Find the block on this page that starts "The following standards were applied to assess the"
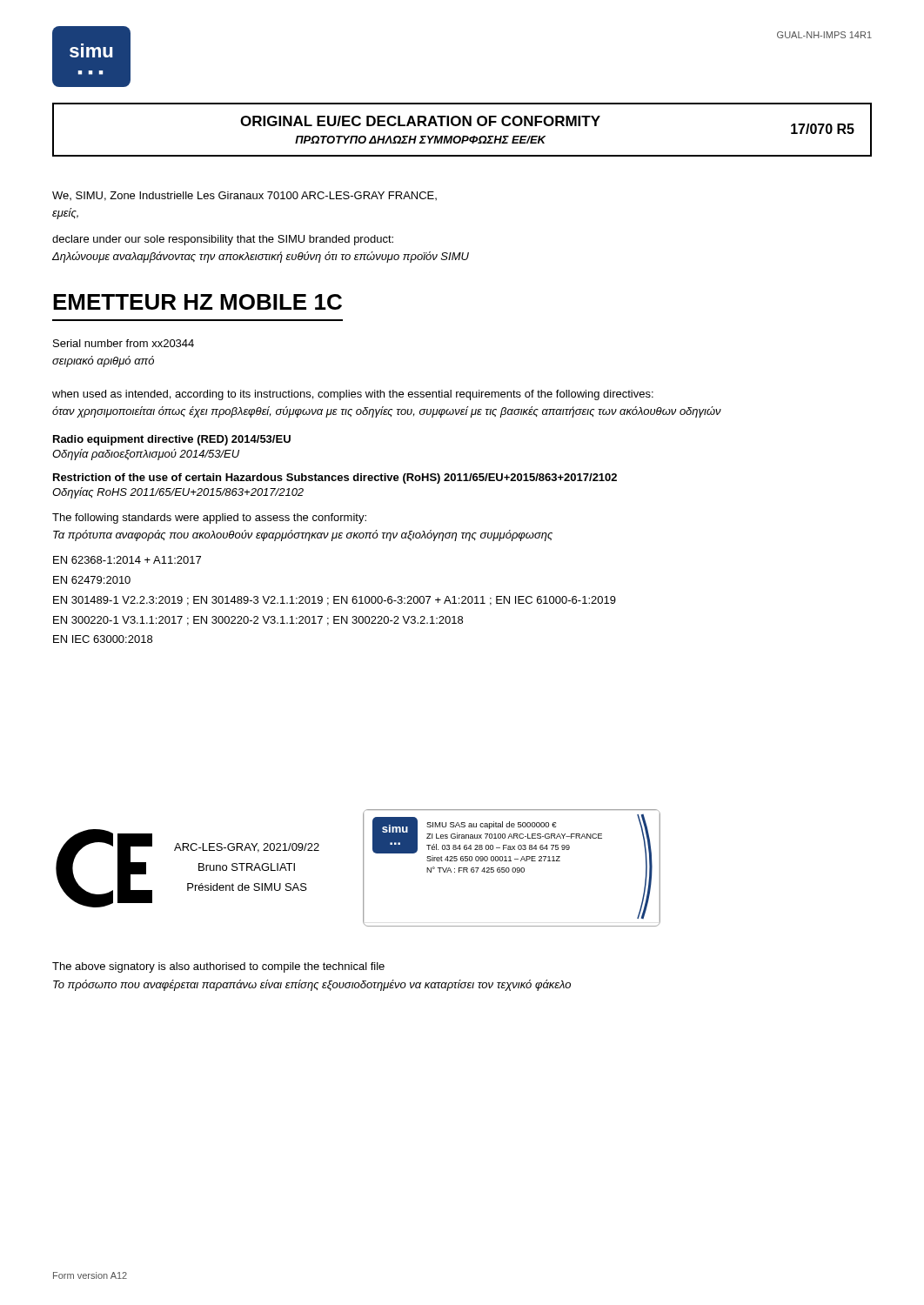The height and width of the screenshot is (1305, 924). pos(303,526)
